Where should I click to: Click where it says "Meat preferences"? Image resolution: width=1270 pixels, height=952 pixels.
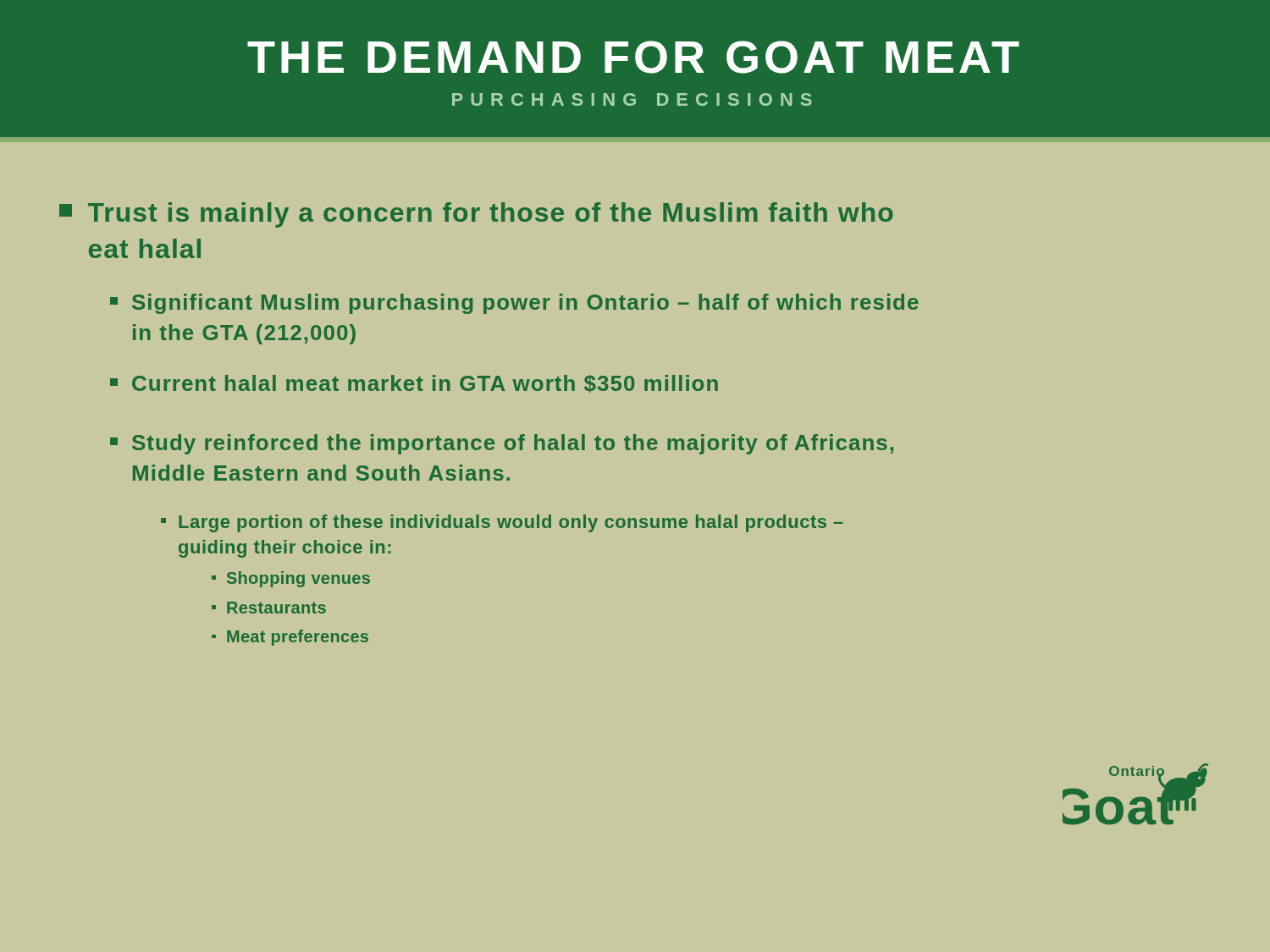(x=291, y=637)
